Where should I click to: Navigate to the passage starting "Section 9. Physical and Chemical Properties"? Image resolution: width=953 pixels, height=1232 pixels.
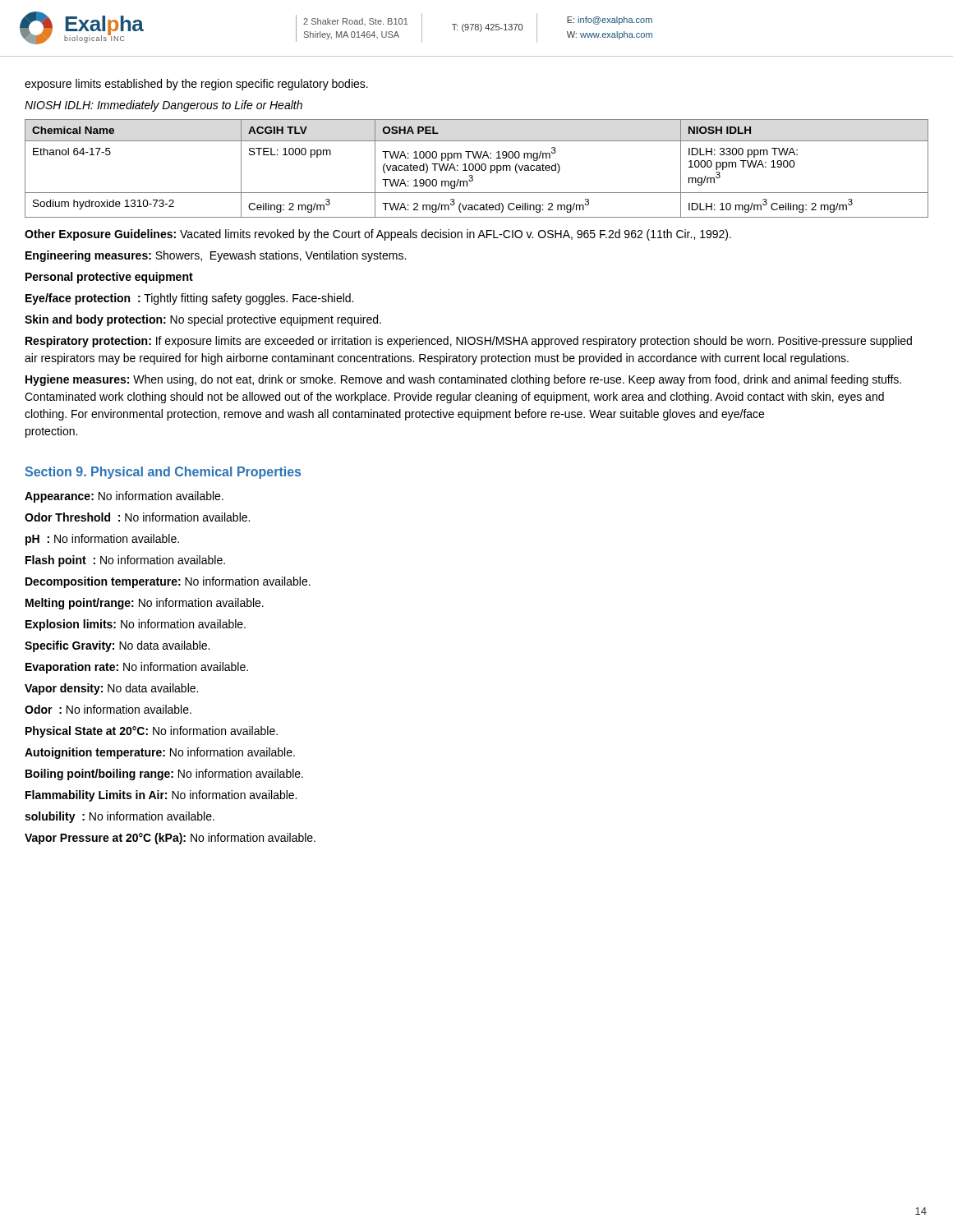pos(163,471)
